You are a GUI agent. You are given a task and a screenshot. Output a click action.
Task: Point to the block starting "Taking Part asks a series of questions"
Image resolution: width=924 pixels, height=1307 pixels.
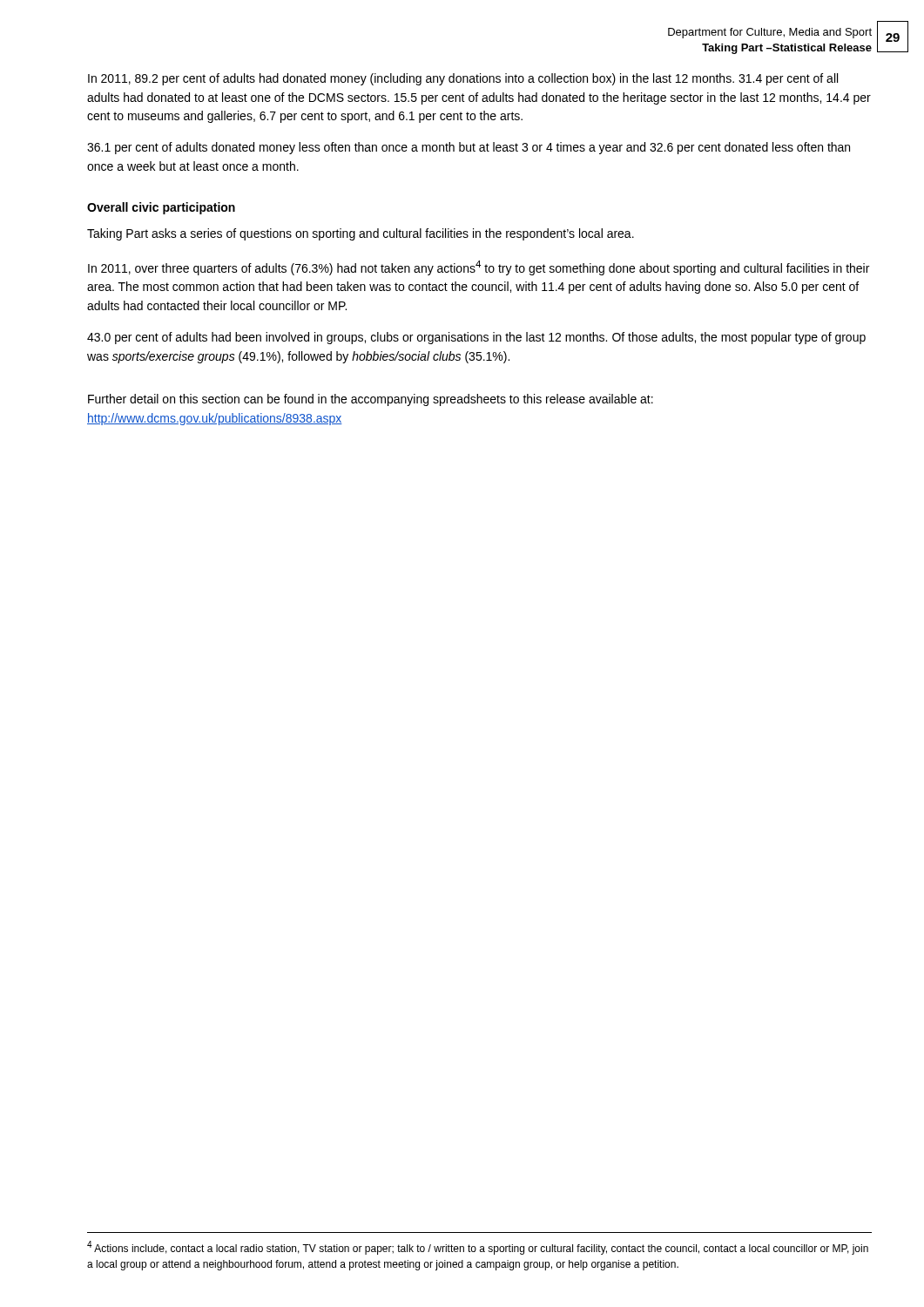(x=361, y=234)
